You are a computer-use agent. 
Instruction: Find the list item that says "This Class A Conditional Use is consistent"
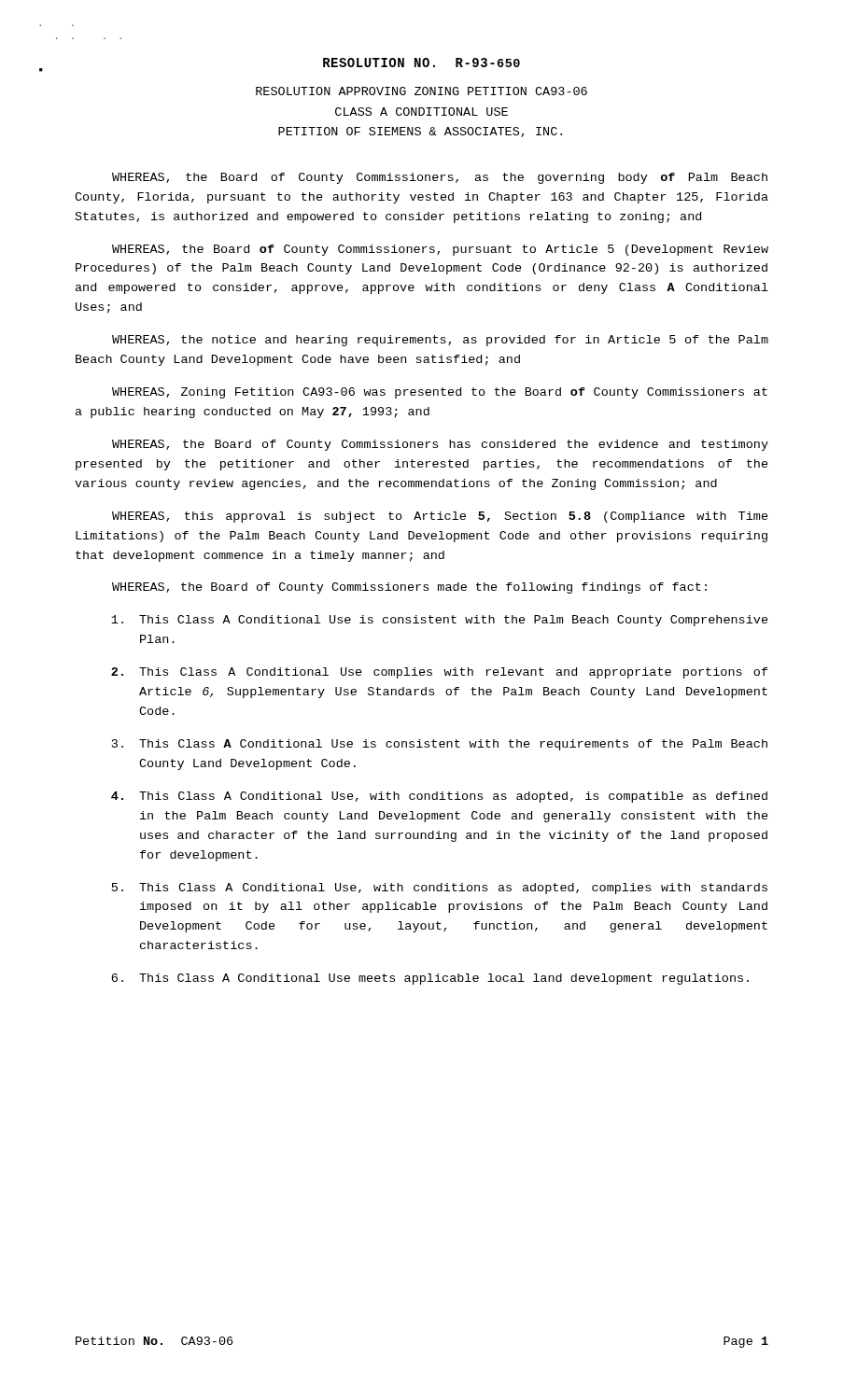[x=431, y=631]
